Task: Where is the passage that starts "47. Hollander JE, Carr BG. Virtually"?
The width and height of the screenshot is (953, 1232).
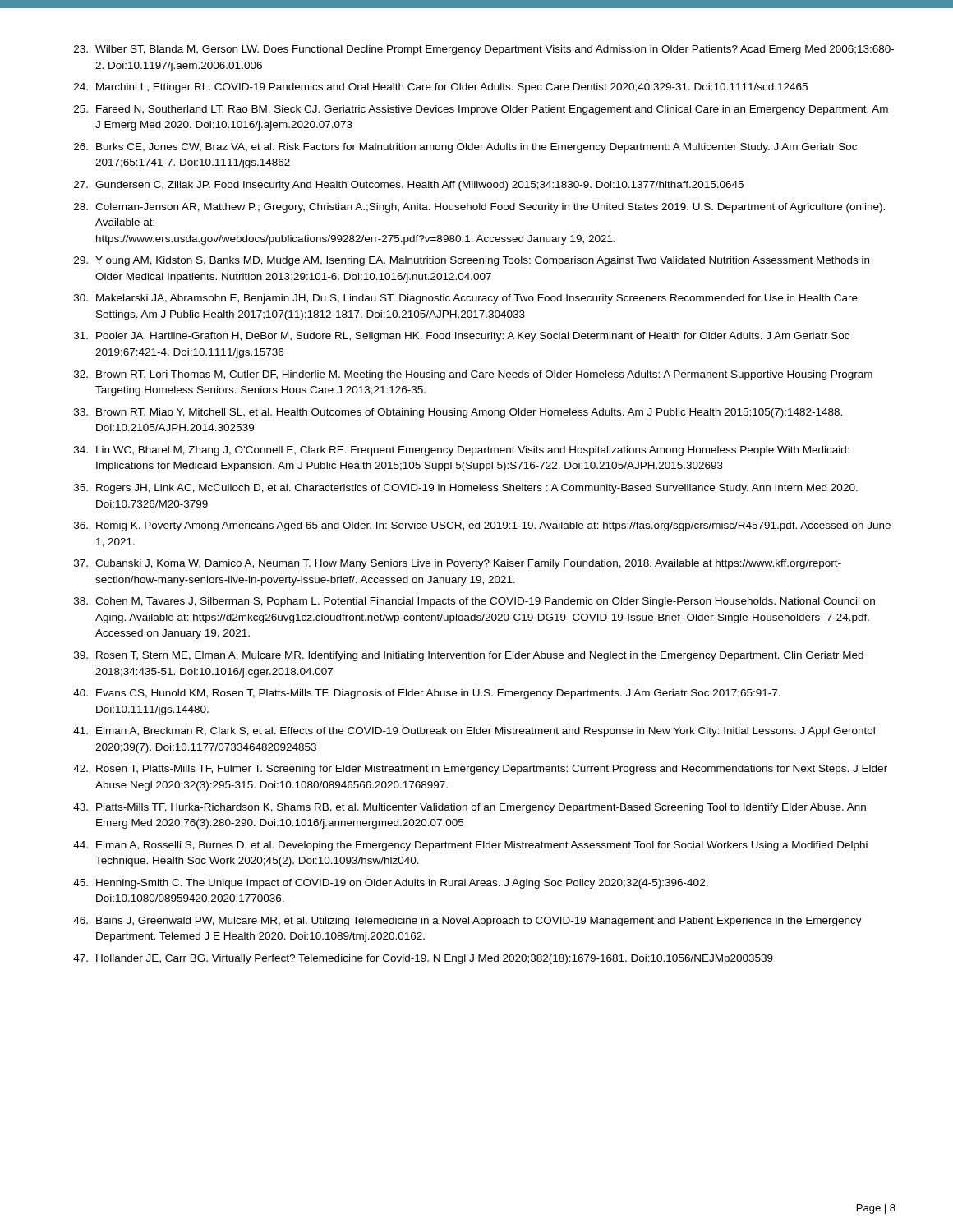Action: [476, 958]
